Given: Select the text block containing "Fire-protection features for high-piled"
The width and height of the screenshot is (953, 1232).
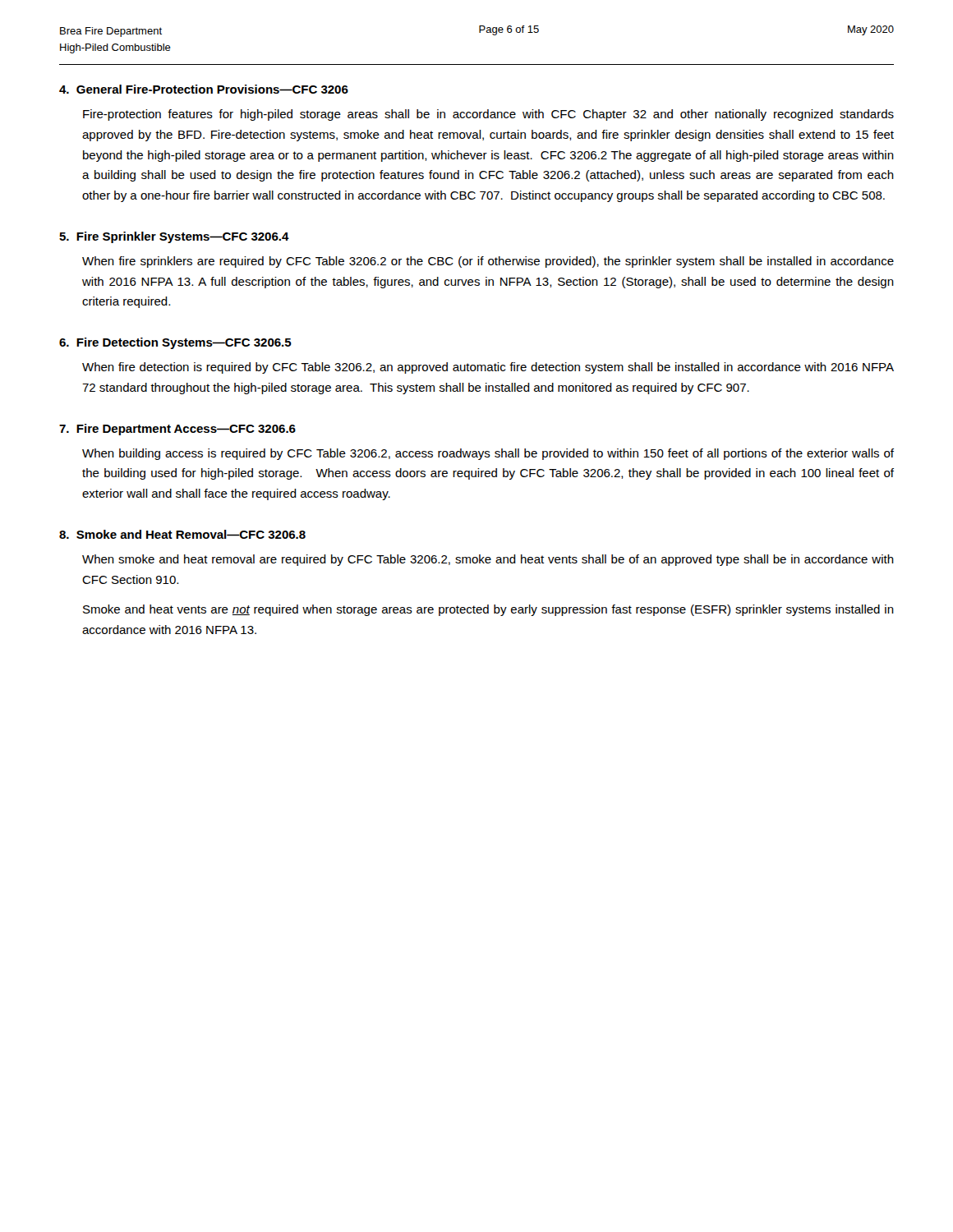Looking at the screenshot, I should click(488, 154).
